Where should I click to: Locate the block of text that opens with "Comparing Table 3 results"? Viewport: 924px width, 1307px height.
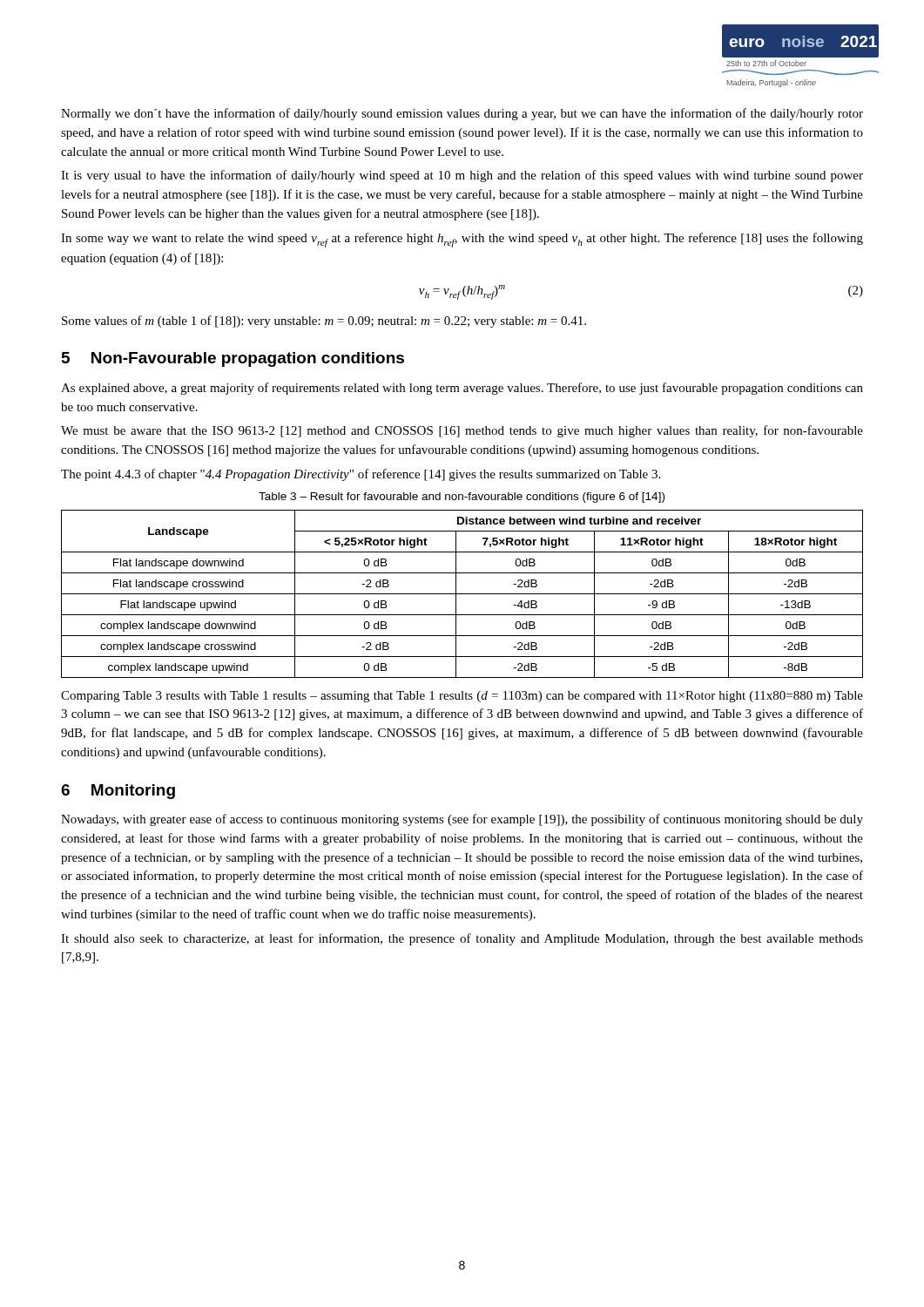462,724
